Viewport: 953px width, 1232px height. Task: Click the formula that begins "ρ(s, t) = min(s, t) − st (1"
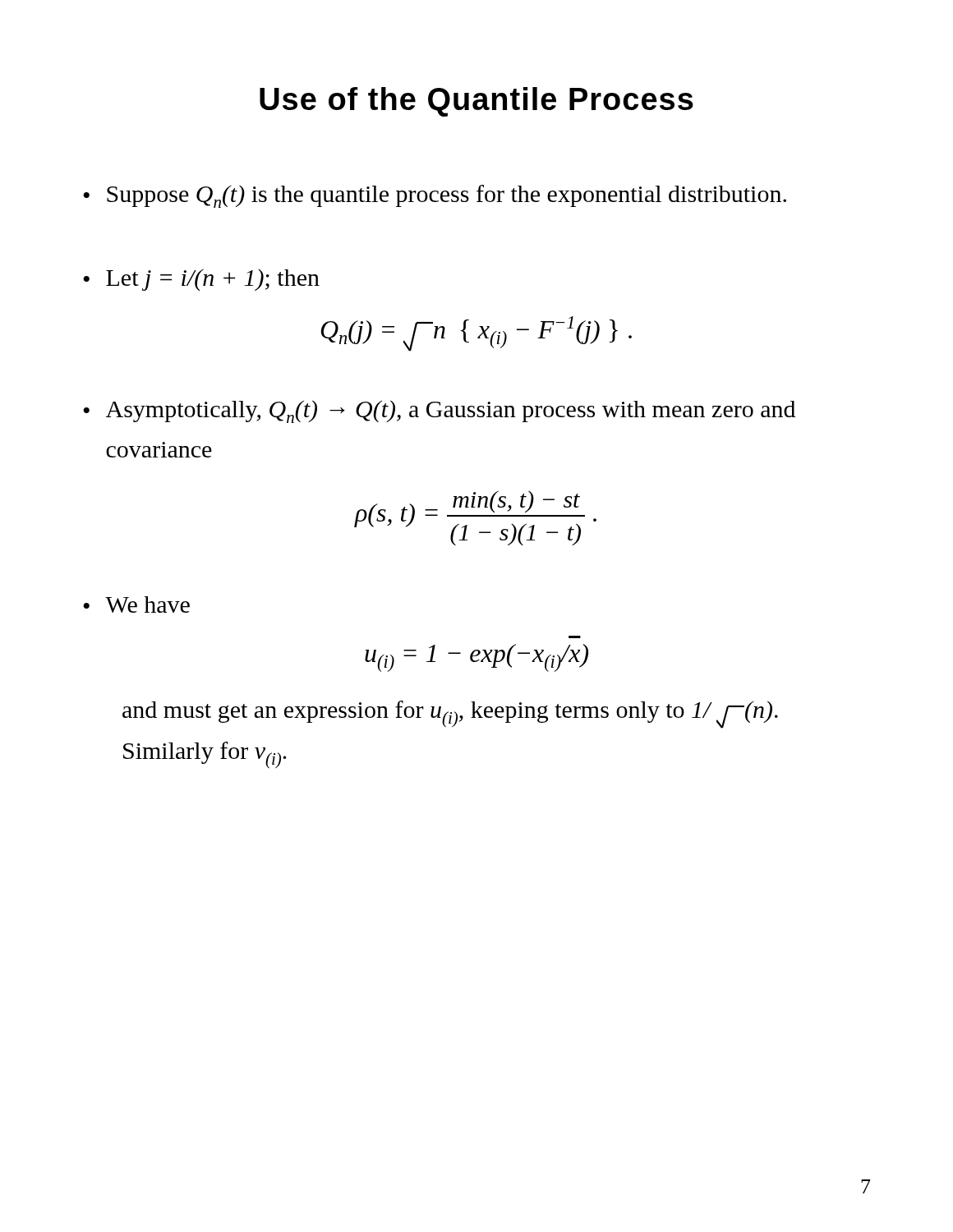click(x=476, y=516)
